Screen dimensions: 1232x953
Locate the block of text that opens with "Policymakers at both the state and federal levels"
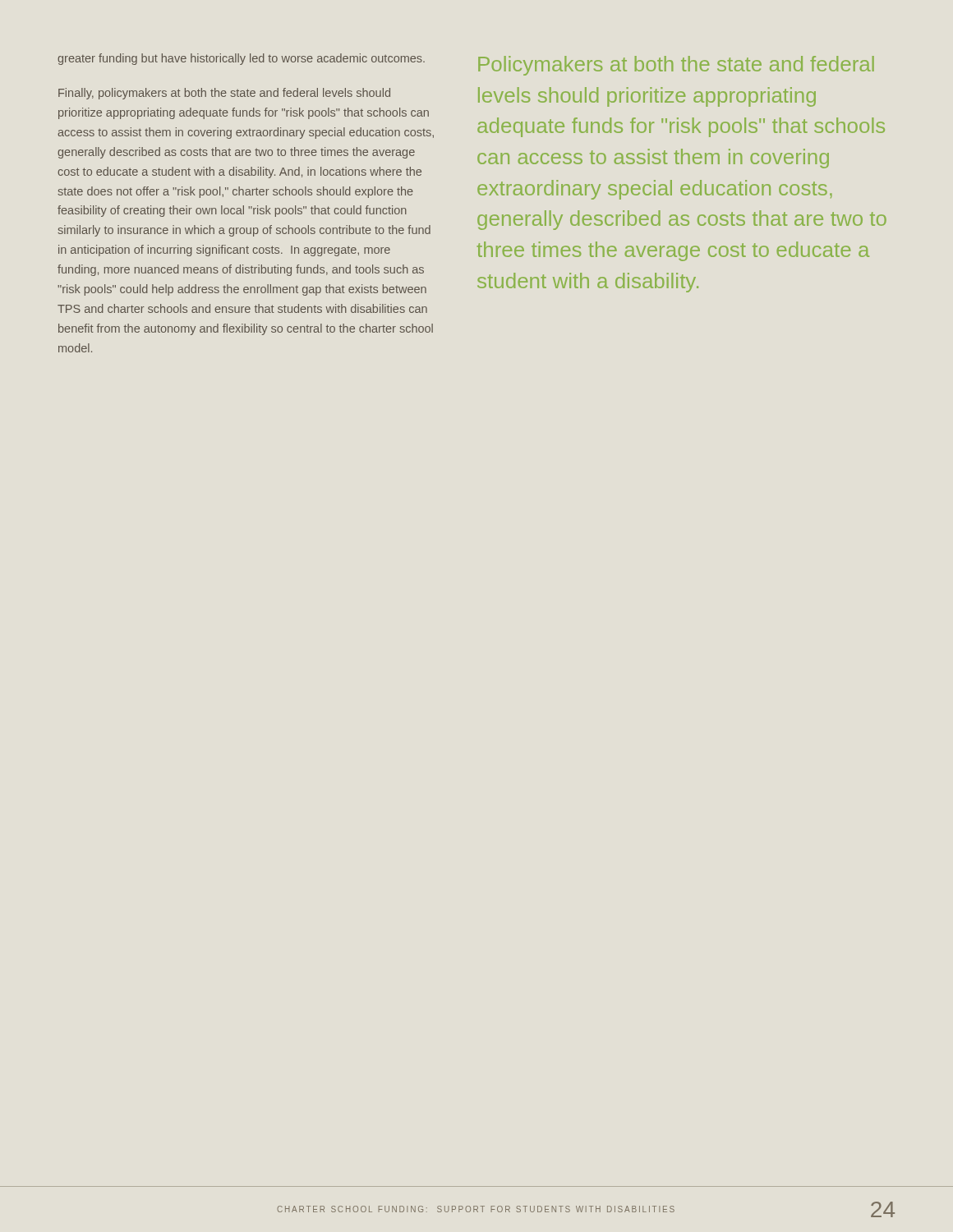click(x=682, y=172)
